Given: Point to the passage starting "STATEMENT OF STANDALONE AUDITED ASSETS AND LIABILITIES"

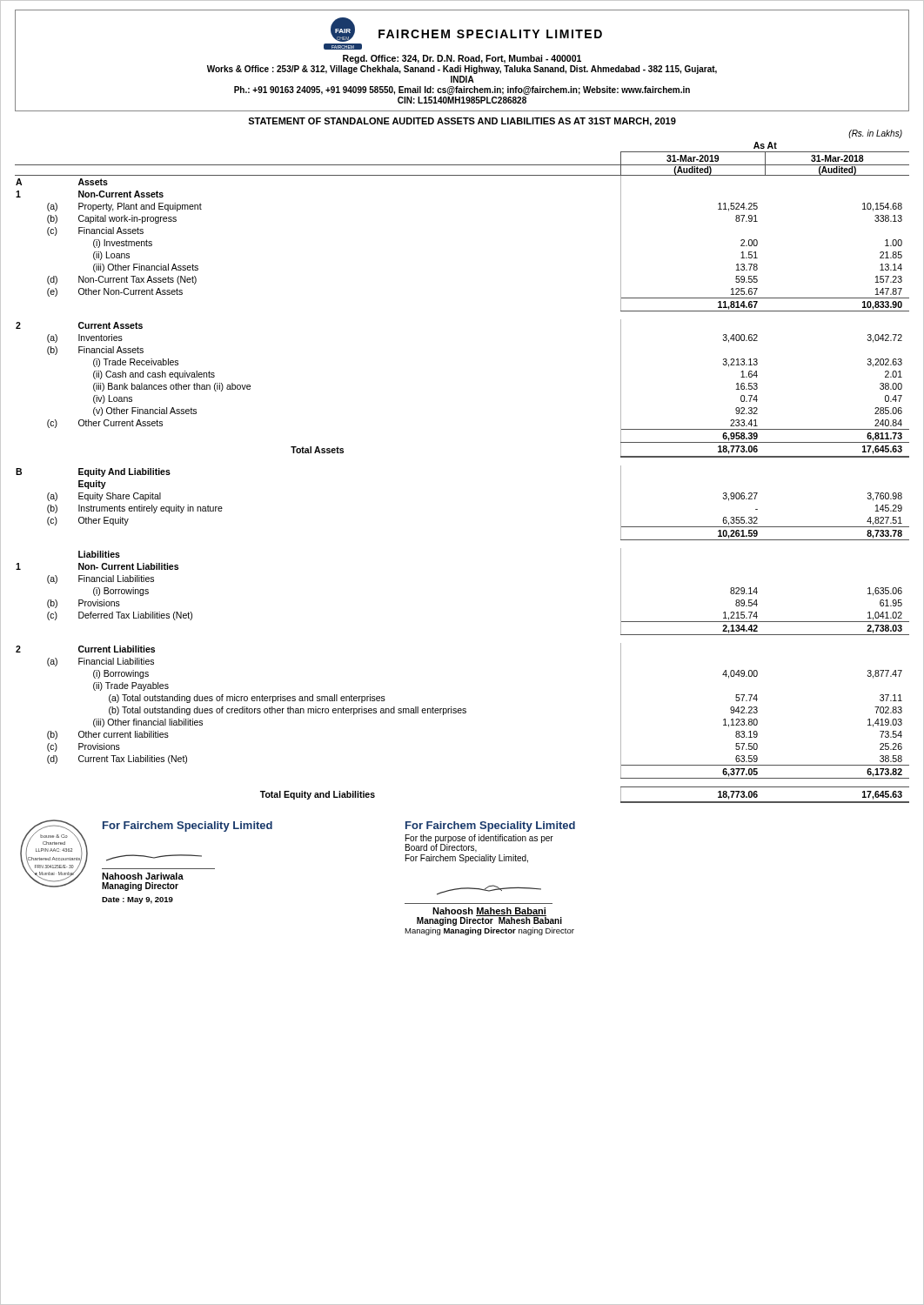Looking at the screenshot, I should (462, 121).
